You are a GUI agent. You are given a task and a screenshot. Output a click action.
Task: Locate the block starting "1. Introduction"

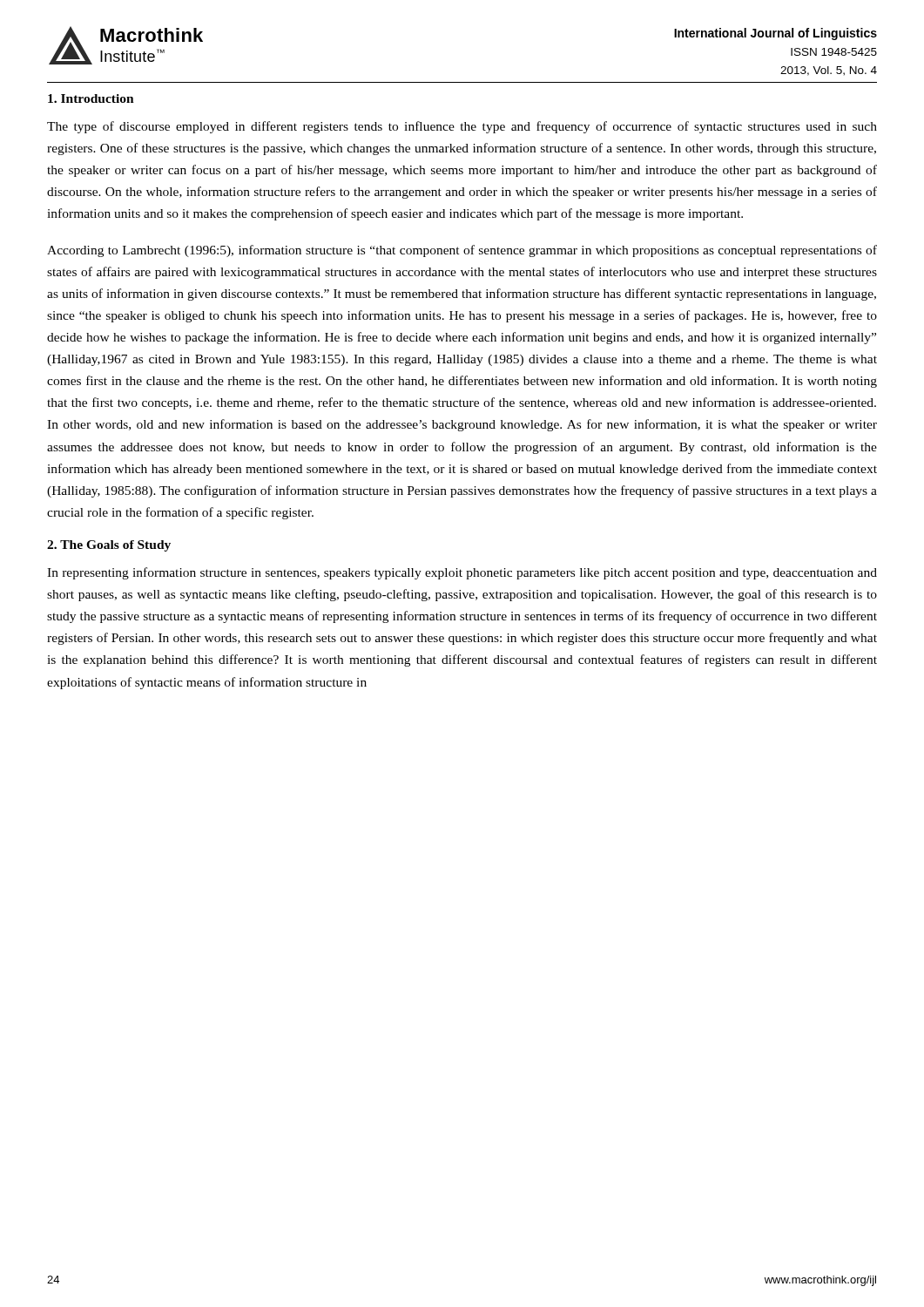[90, 98]
